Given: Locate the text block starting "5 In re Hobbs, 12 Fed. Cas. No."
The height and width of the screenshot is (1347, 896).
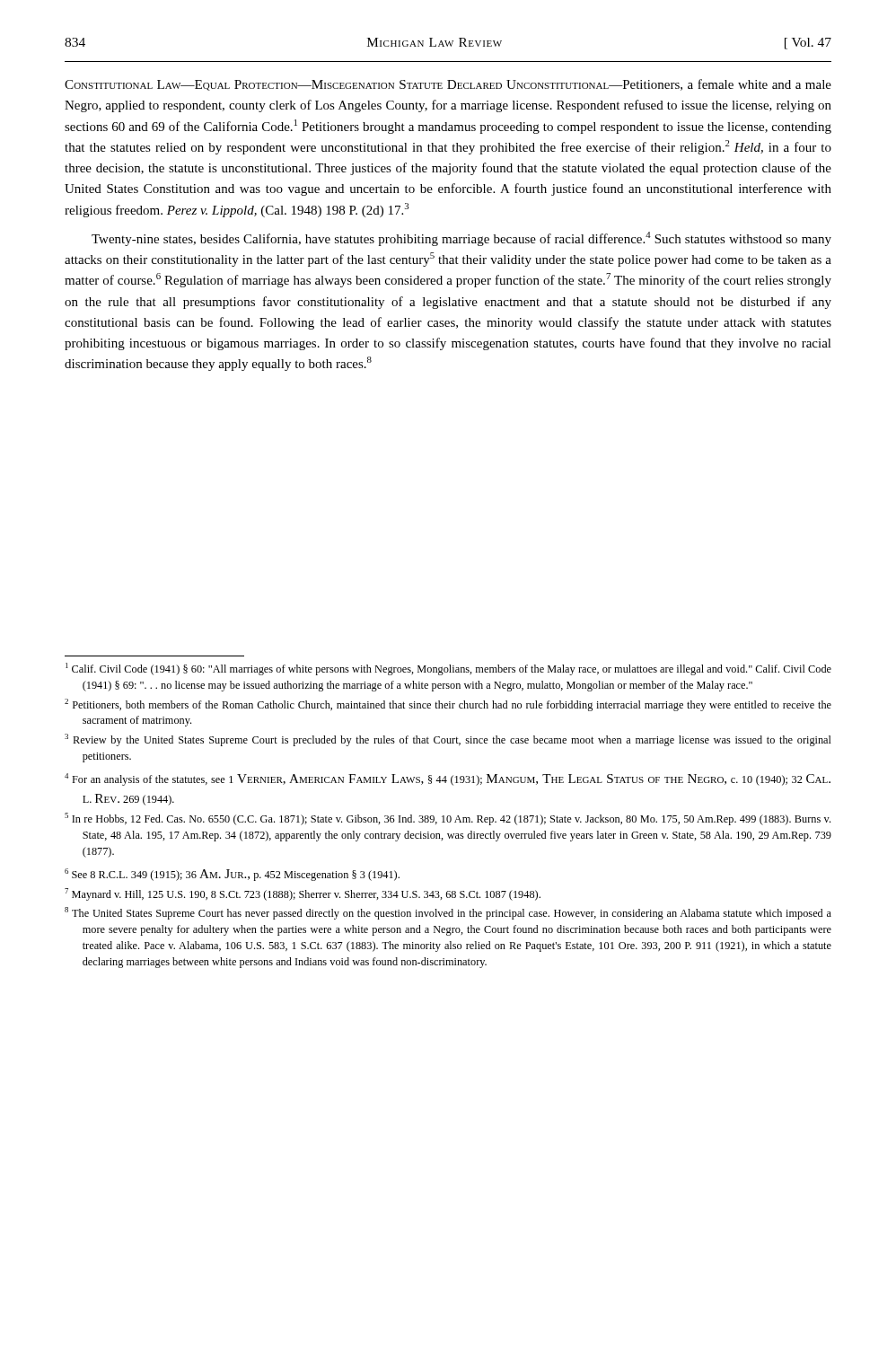Looking at the screenshot, I should (448, 836).
